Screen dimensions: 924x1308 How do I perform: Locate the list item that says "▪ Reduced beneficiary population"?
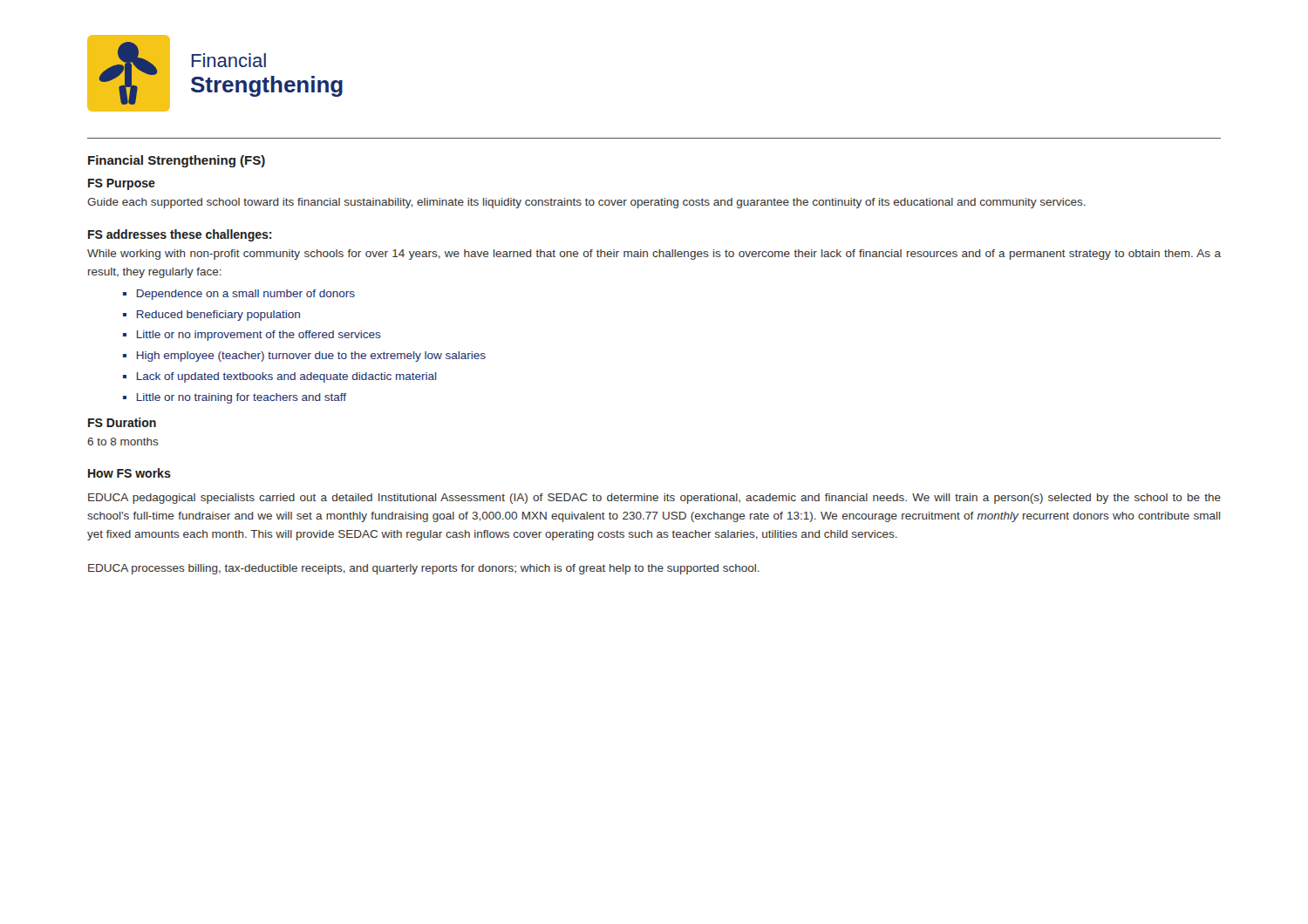tap(211, 315)
